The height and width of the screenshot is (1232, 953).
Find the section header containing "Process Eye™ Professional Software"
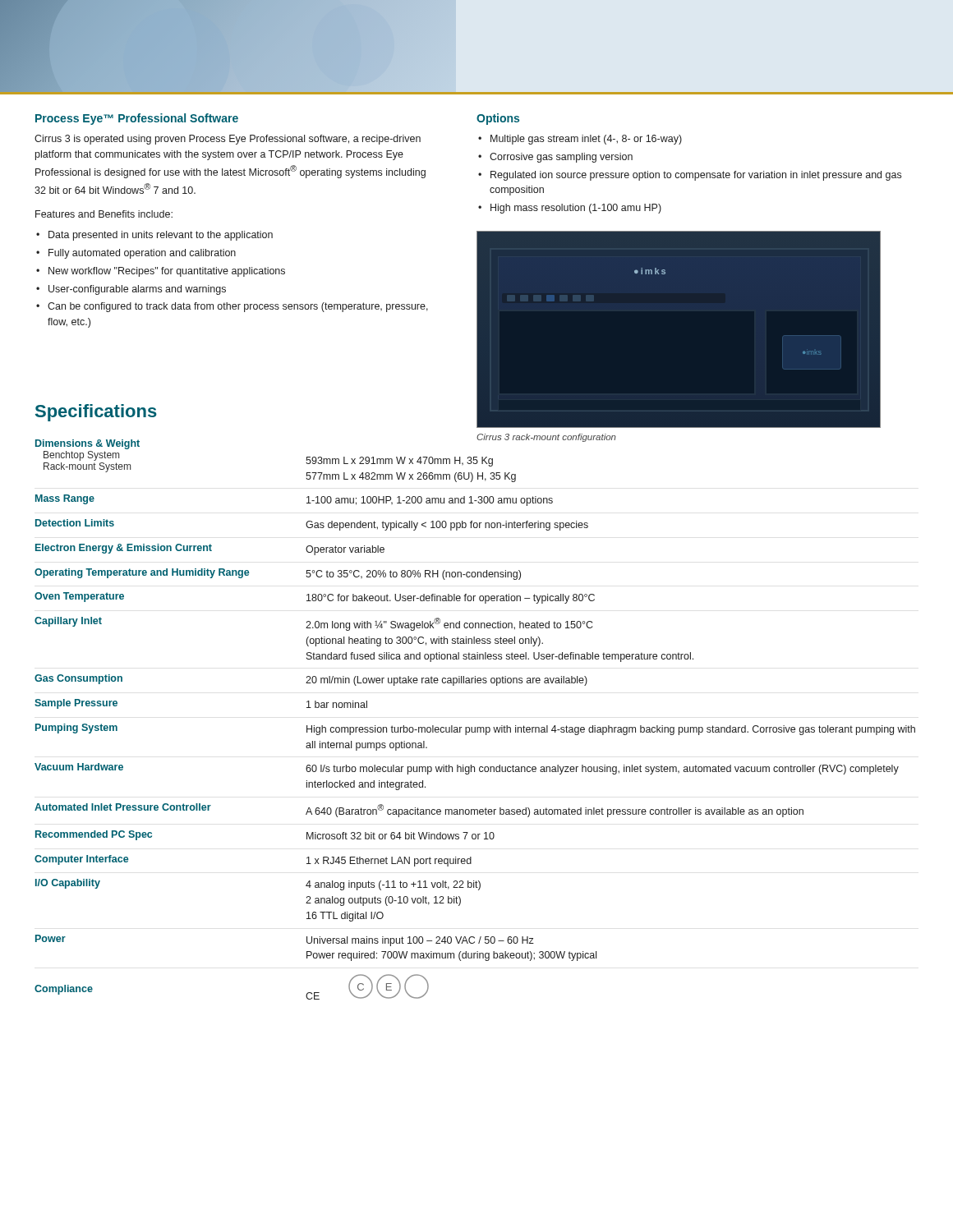click(x=136, y=118)
